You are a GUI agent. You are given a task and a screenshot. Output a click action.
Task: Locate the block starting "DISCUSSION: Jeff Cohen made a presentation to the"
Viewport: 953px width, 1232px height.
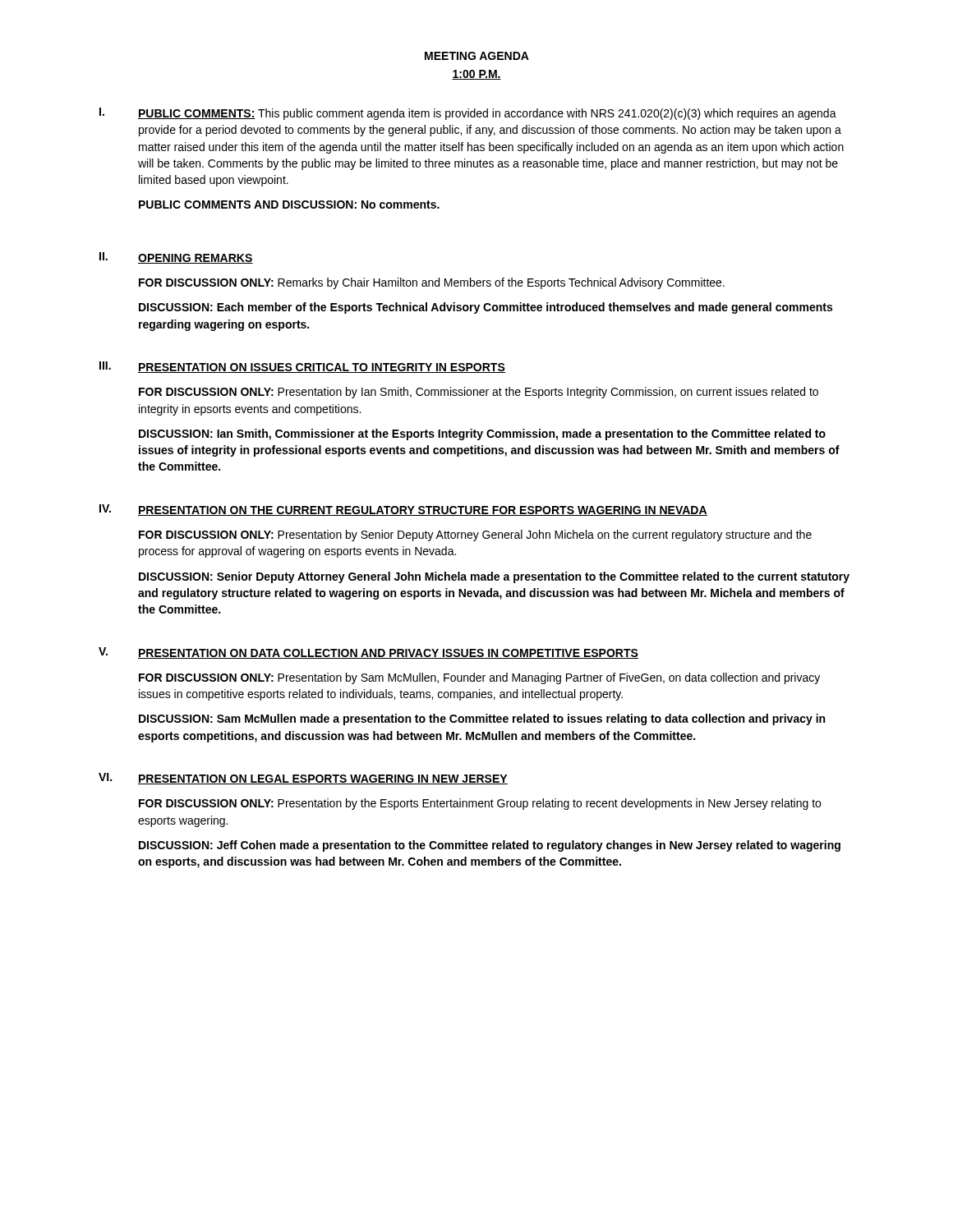coord(490,853)
